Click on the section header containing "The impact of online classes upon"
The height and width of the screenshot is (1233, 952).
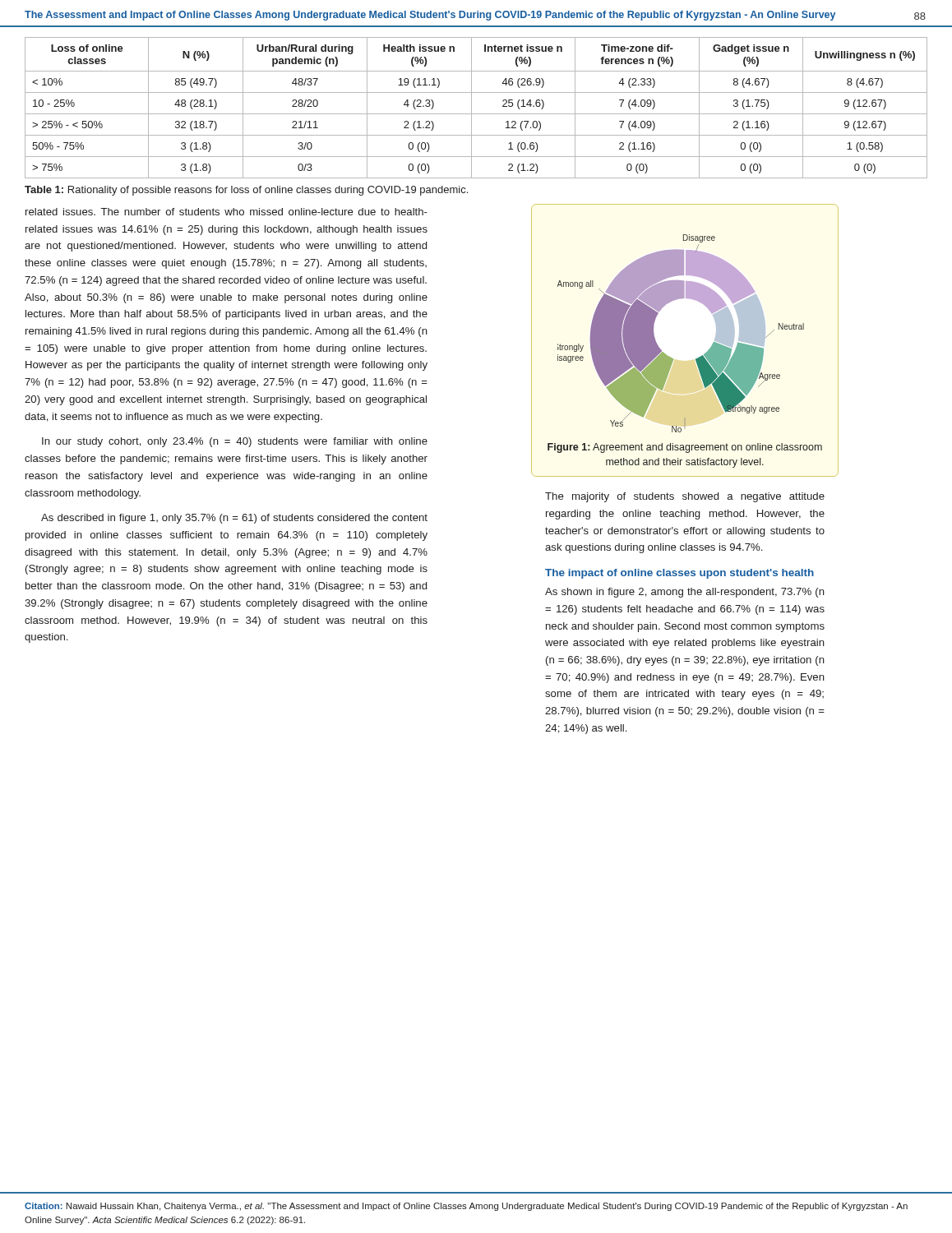click(680, 573)
